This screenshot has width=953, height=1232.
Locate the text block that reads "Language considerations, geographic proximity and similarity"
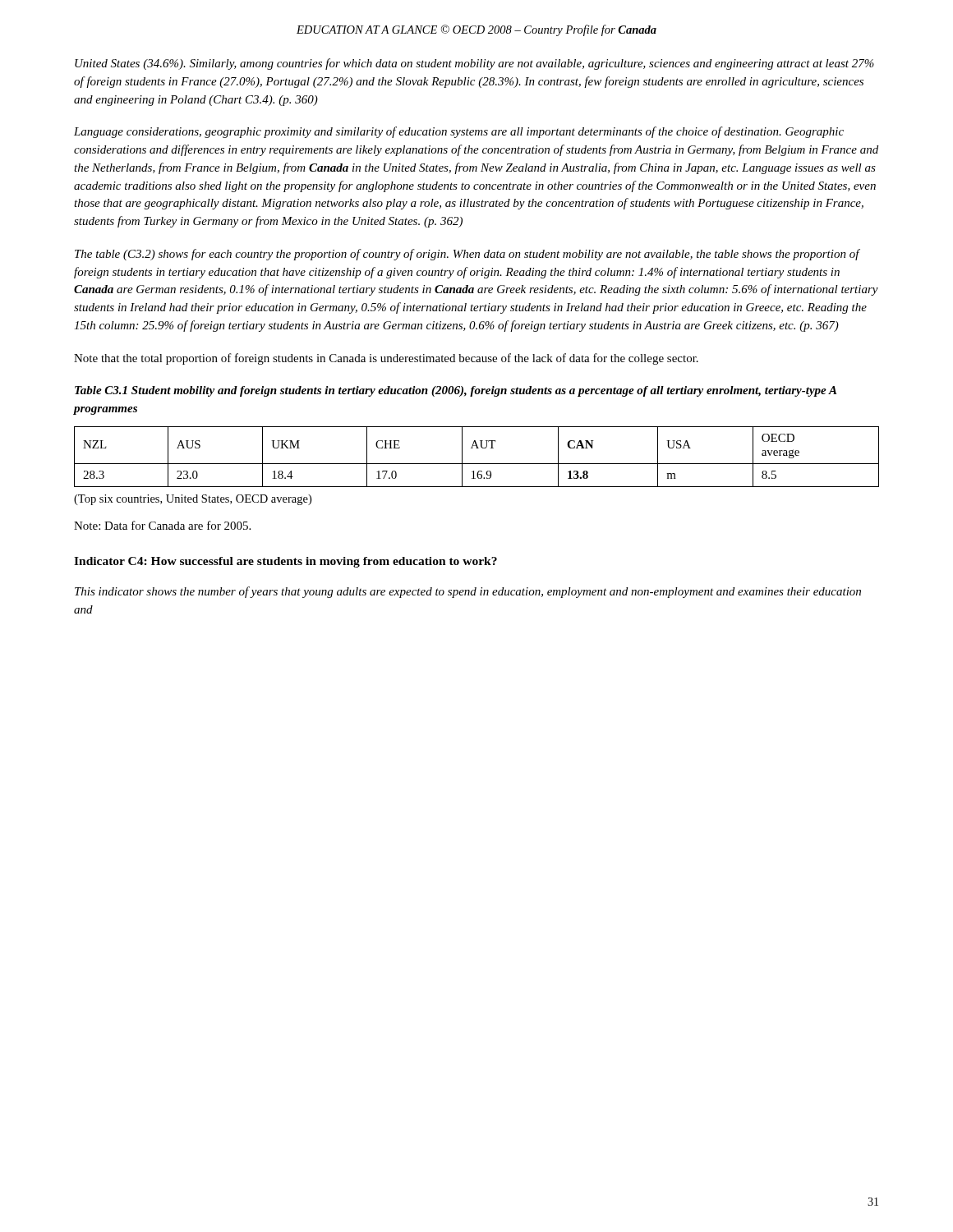pyautogui.click(x=476, y=176)
